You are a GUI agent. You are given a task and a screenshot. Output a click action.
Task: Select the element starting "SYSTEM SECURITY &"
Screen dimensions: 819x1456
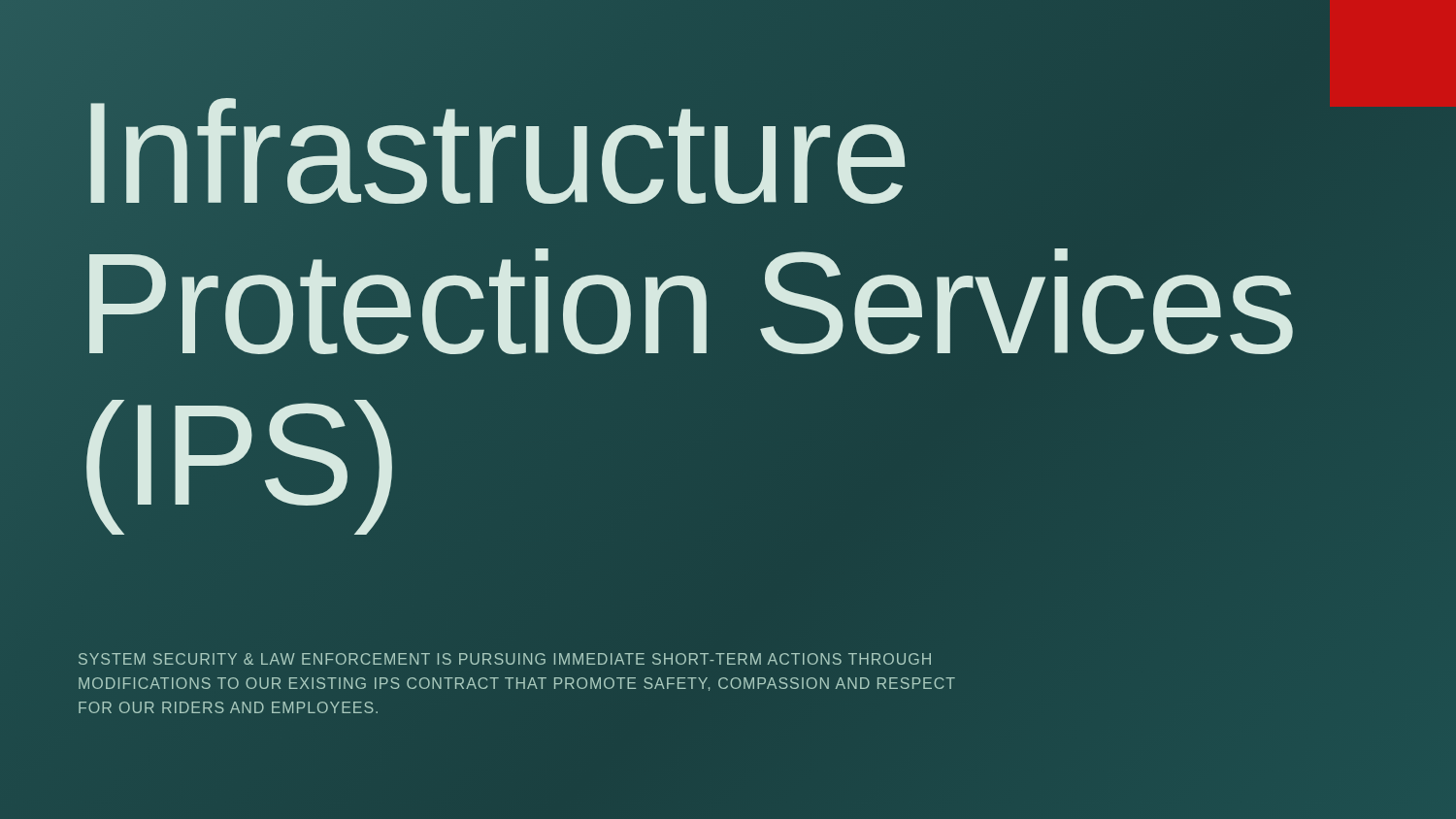517,683
